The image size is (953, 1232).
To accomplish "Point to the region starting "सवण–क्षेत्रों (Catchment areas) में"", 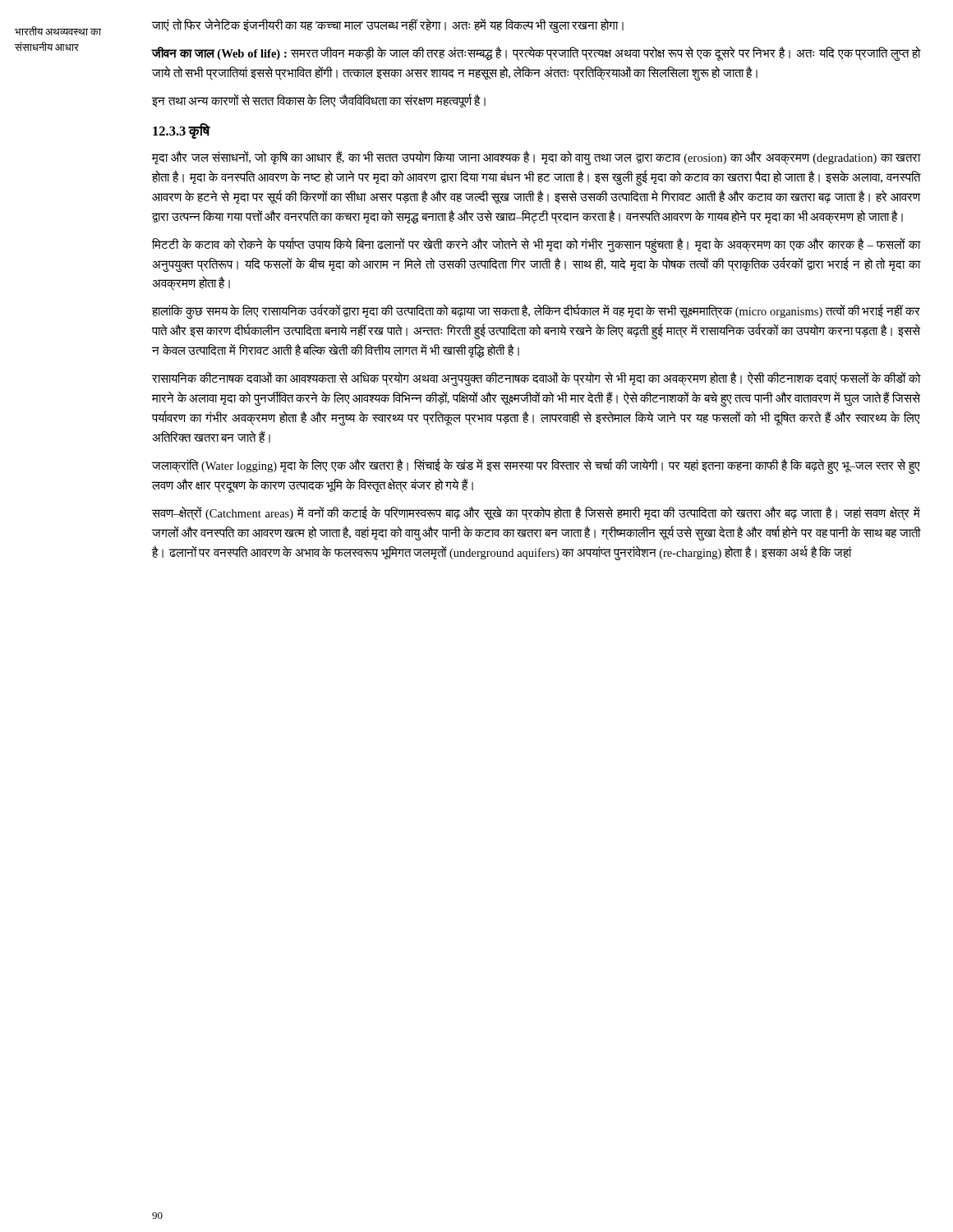I will pyautogui.click(x=536, y=533).
